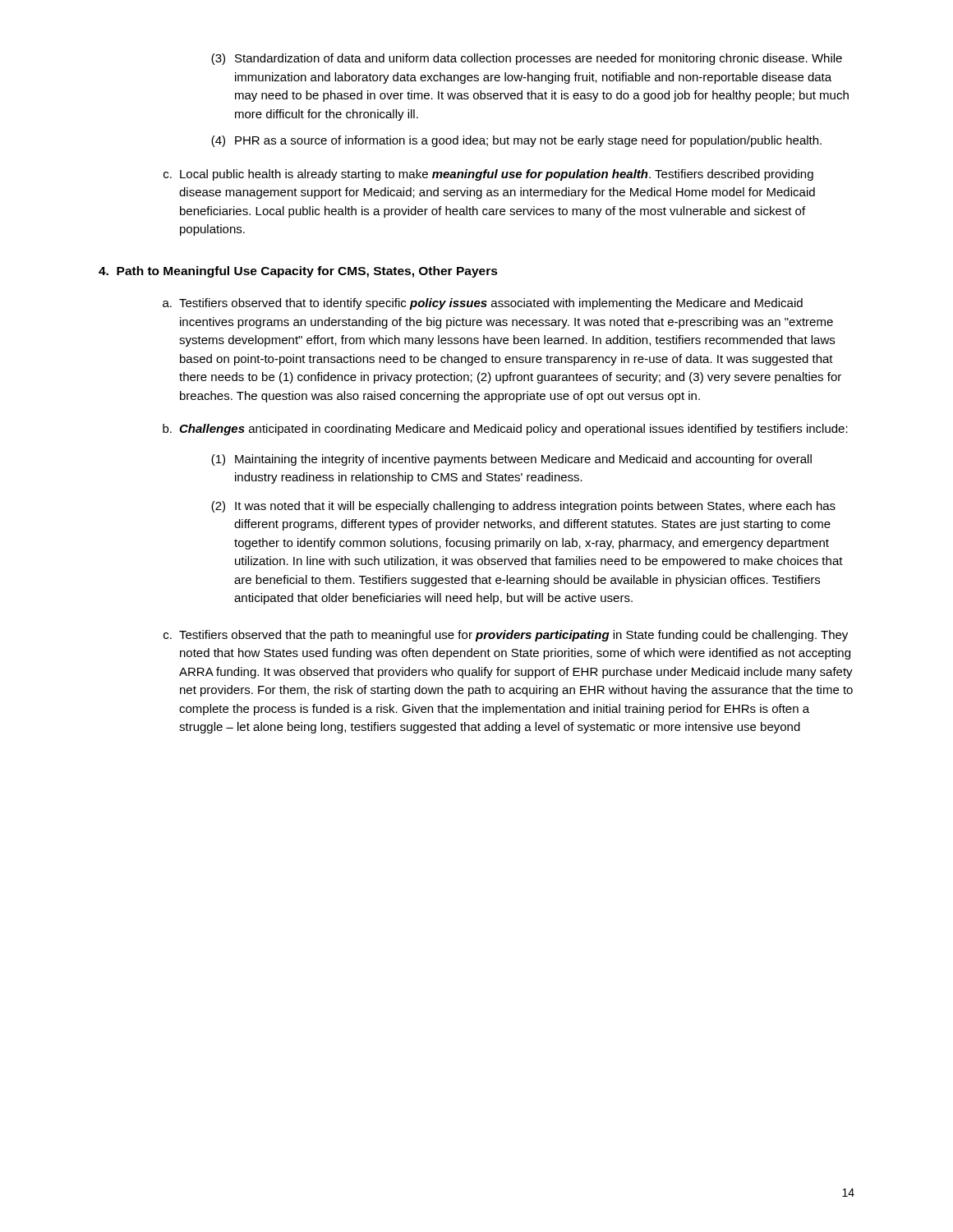Locate the text starting "4. Path to Meaningful Use"
The width and height of the screenshot is (953, 1232).
click(x=298, y=270)
